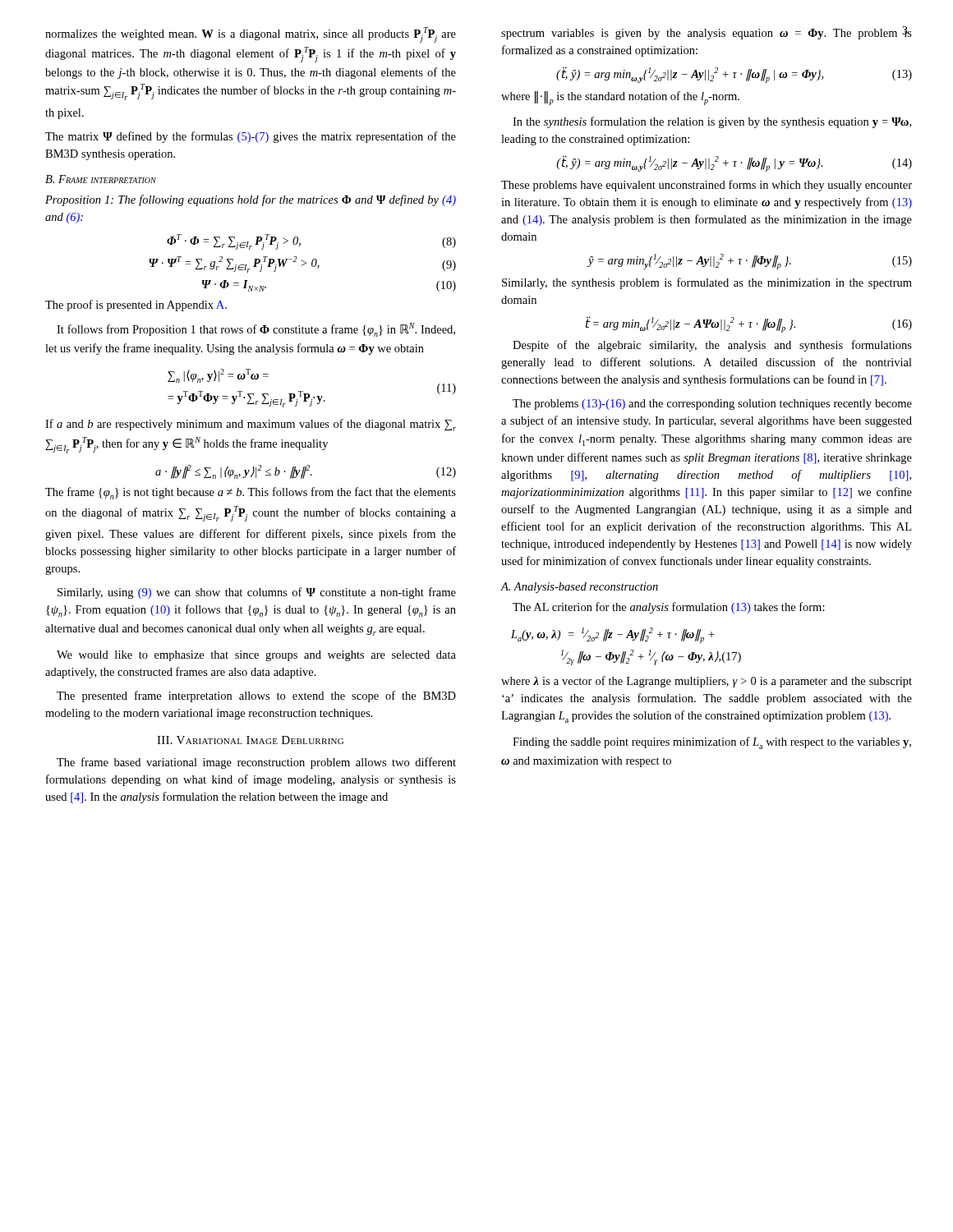Image resolution: width=953 pixels, height=1232 pixels.
Task: Point to the passage starting "The matrix Ψ"
Action: (x=251, y=145)
